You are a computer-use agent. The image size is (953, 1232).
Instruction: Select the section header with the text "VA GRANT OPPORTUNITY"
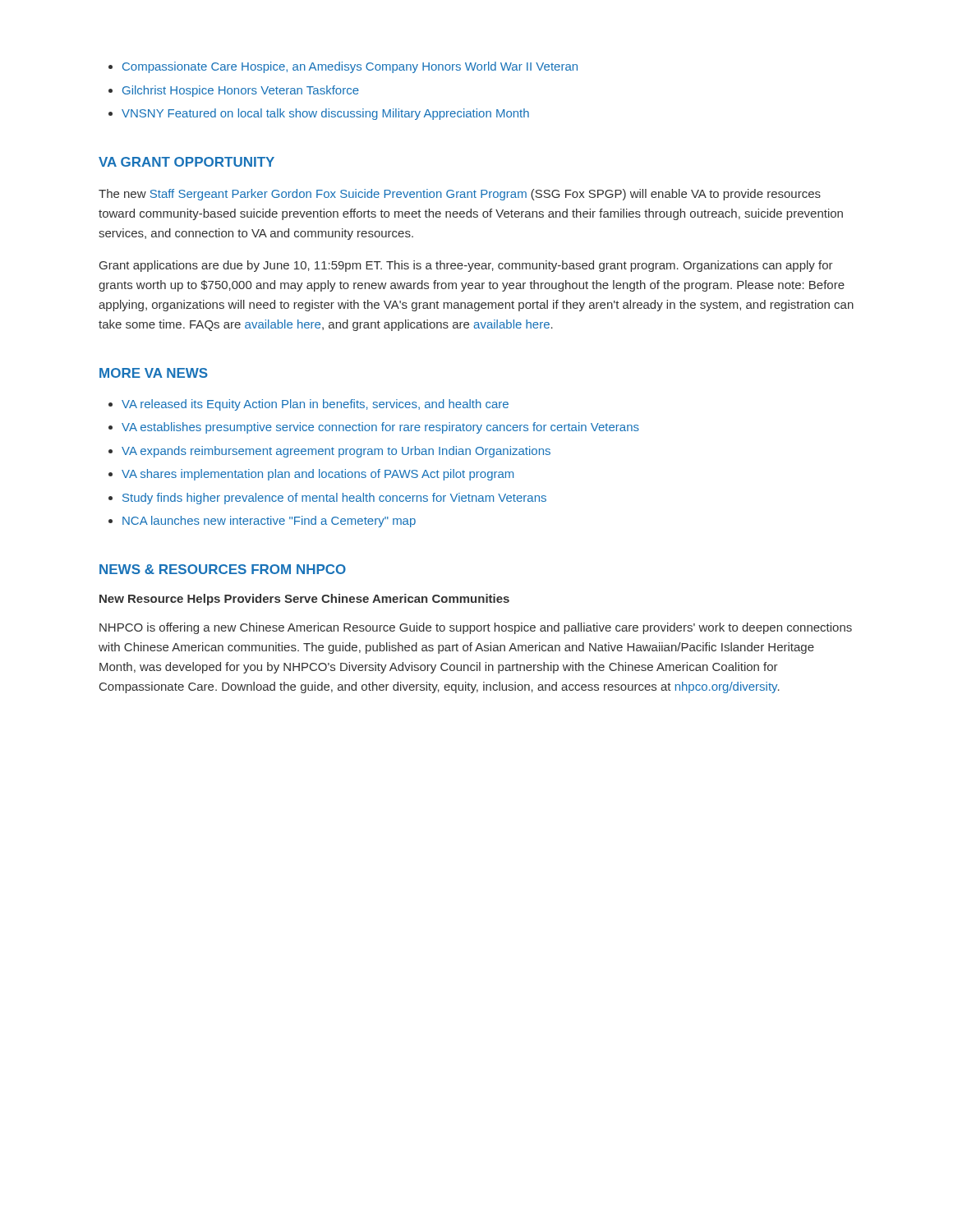tap(186, 162)
